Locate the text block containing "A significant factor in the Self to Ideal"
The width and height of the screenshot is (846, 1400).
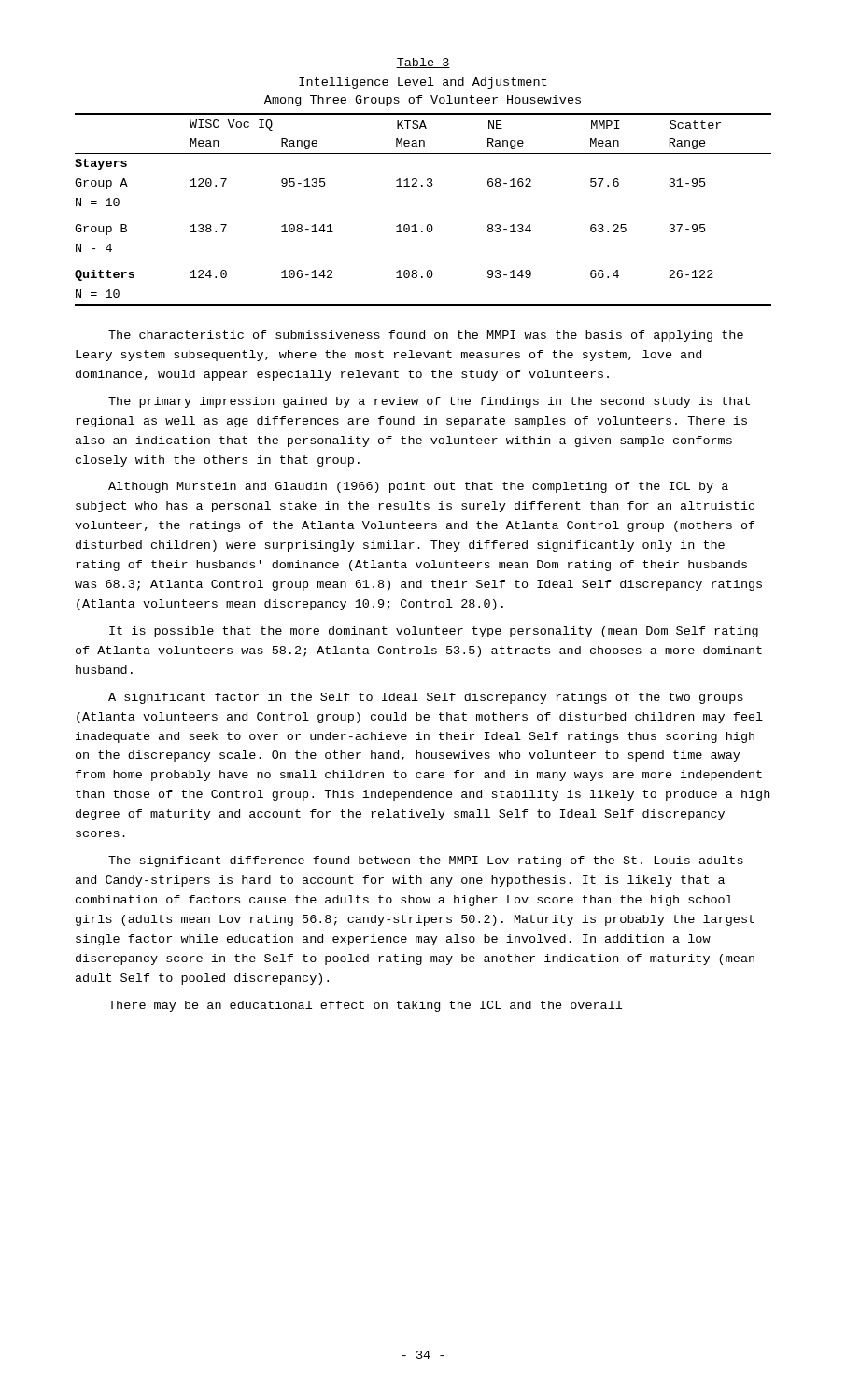point(423,766)
